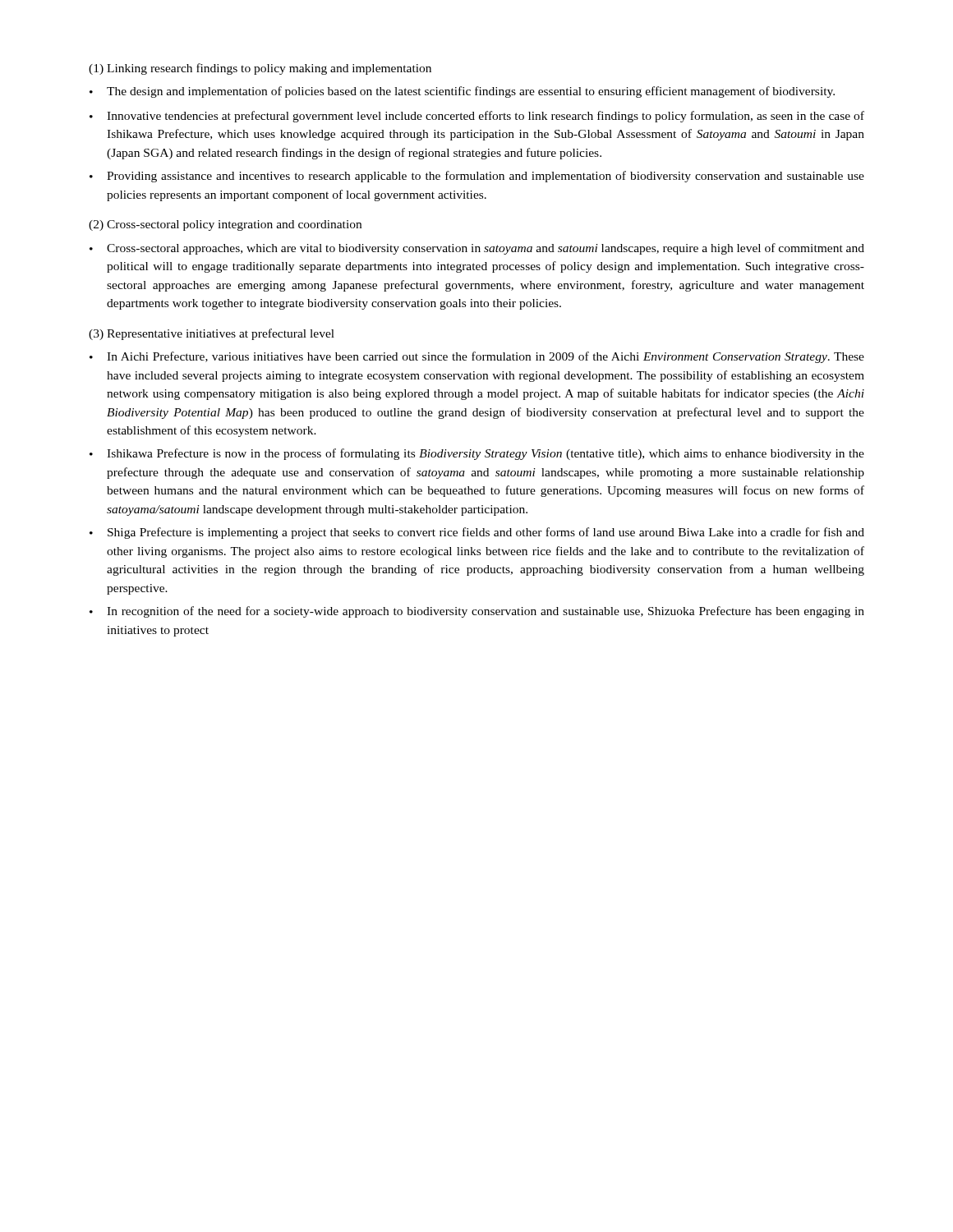Locate the block of text that opens with "(2) Cross-sectoral policy integration"
The image size is (953, 1232).
tap(225, 224)
